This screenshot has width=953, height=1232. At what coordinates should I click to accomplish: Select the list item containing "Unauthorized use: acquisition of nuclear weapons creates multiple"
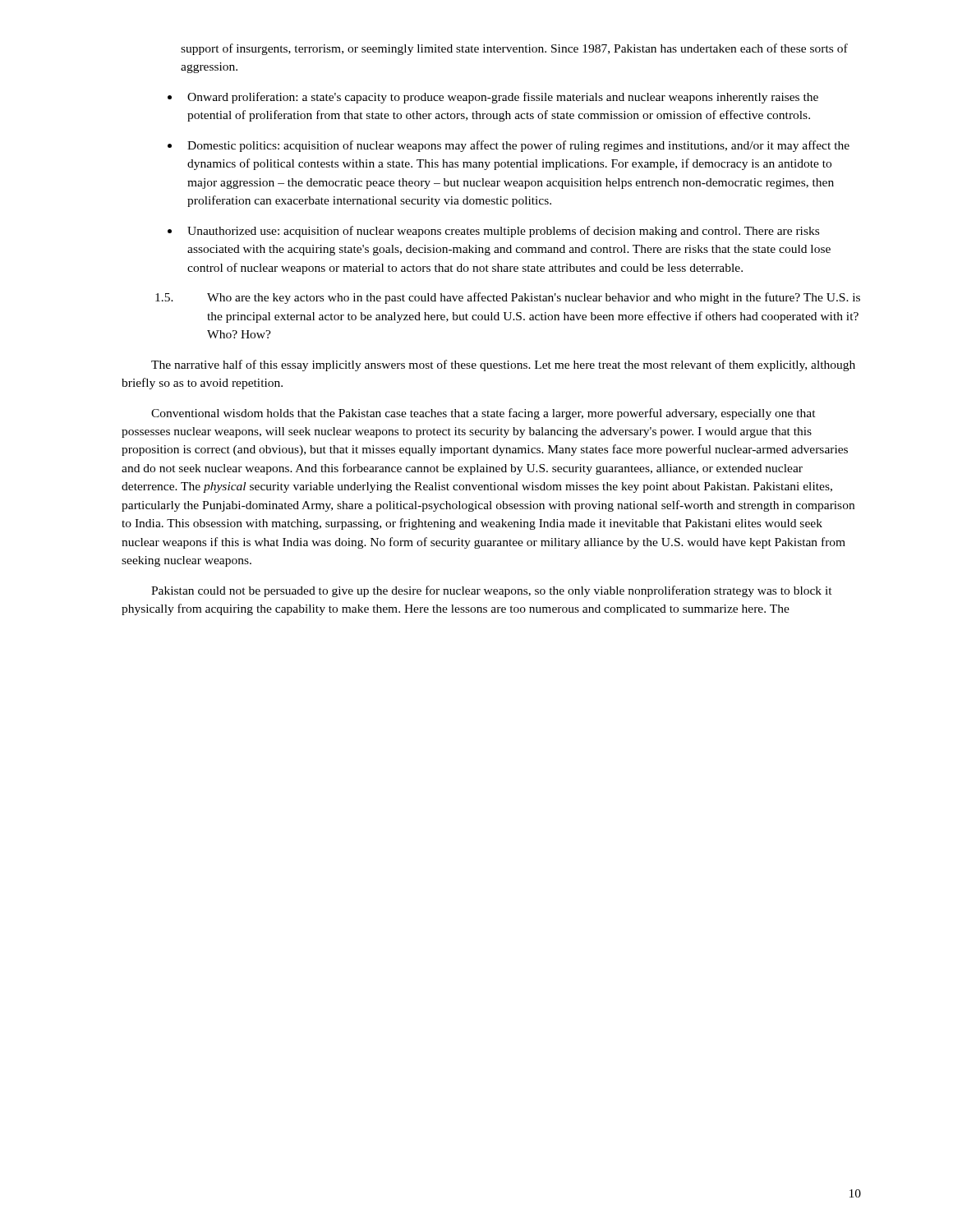pyautogui.click(x=509, y=249)
